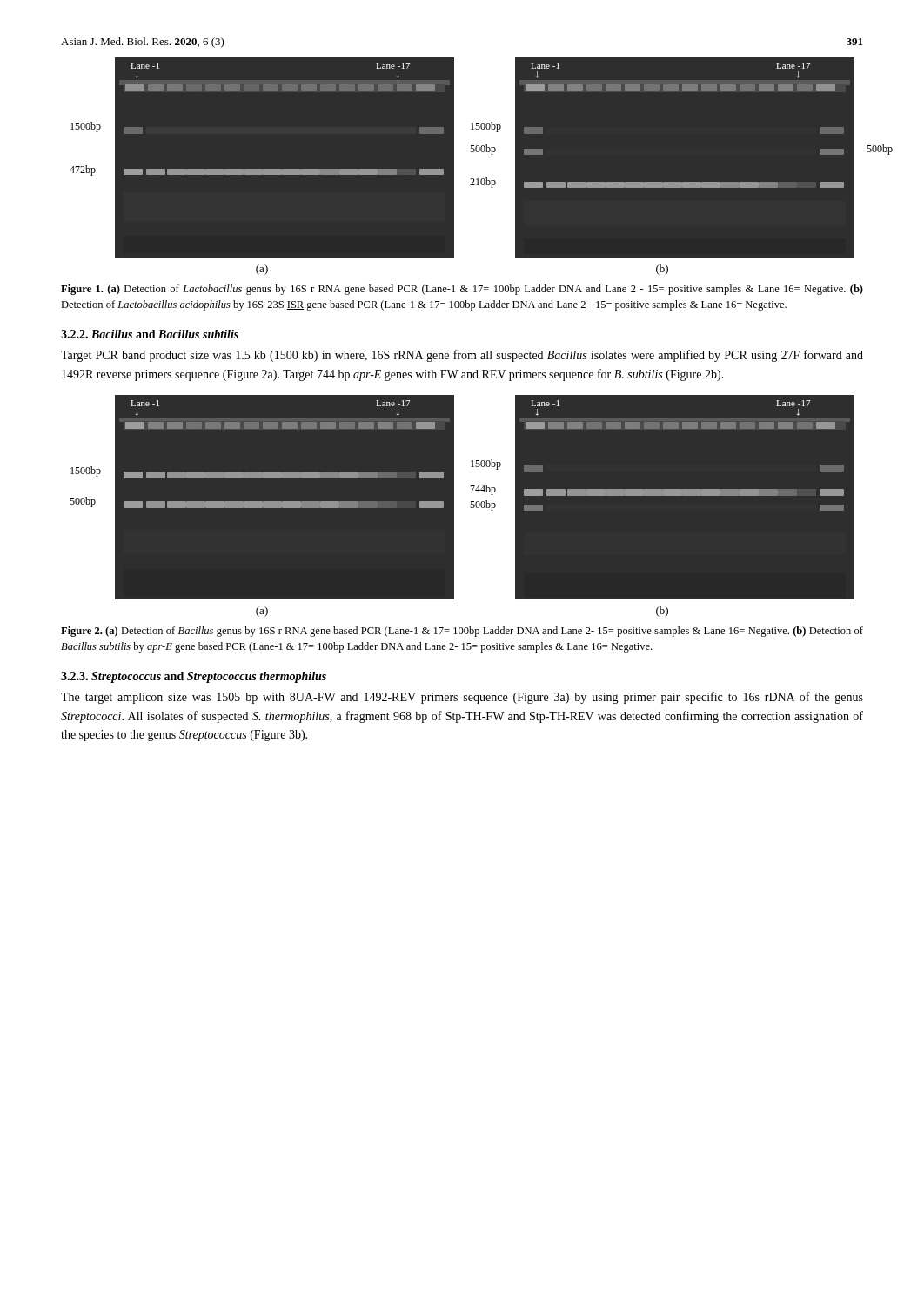
Task: Point to the text block starting "The target amplicon size was"
Action: pos(462,716)
